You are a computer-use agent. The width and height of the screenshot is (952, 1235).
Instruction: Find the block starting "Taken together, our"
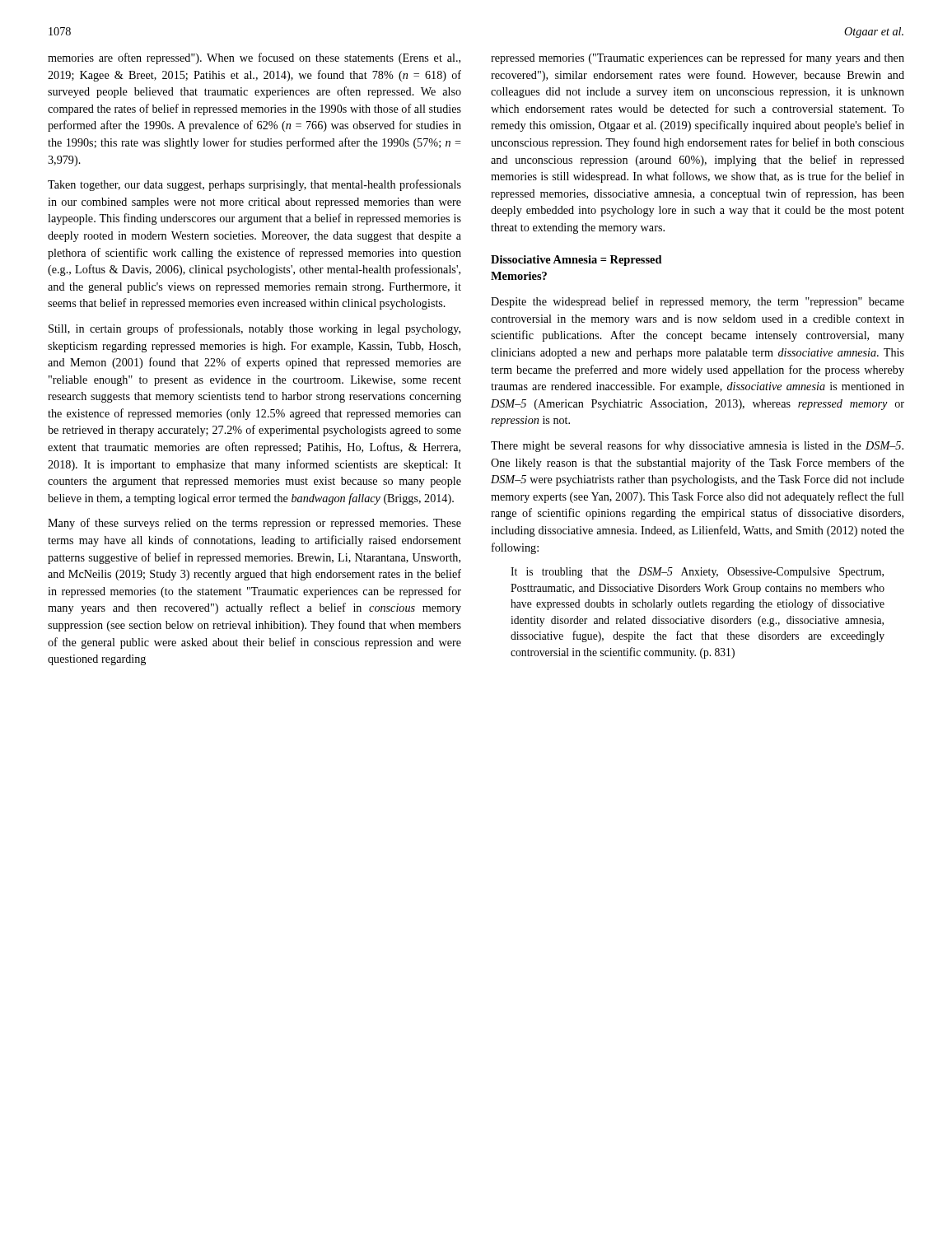click(254, 244)
